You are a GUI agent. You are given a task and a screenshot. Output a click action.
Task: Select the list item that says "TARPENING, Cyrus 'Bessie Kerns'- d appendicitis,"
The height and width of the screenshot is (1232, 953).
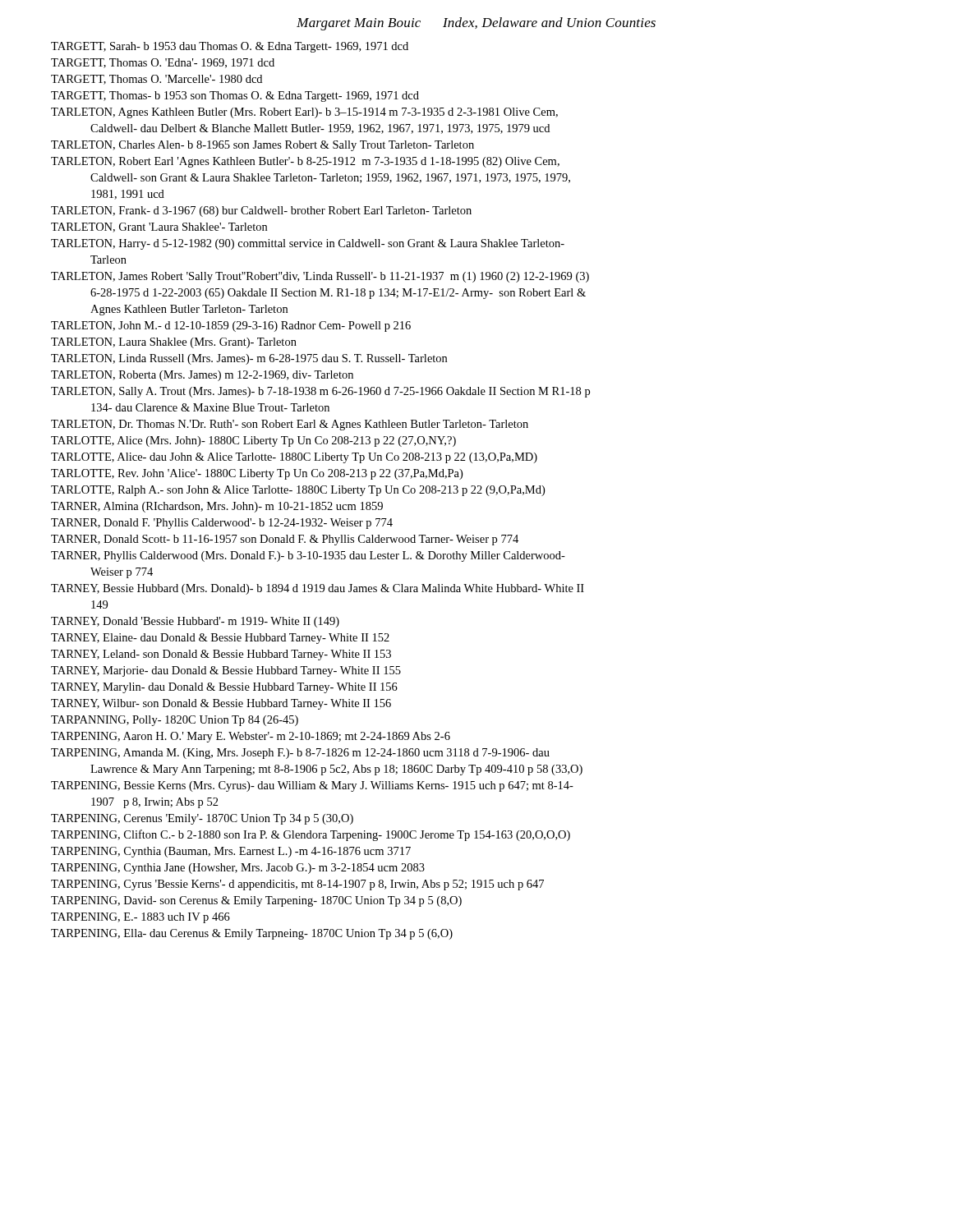coord(298,884)
